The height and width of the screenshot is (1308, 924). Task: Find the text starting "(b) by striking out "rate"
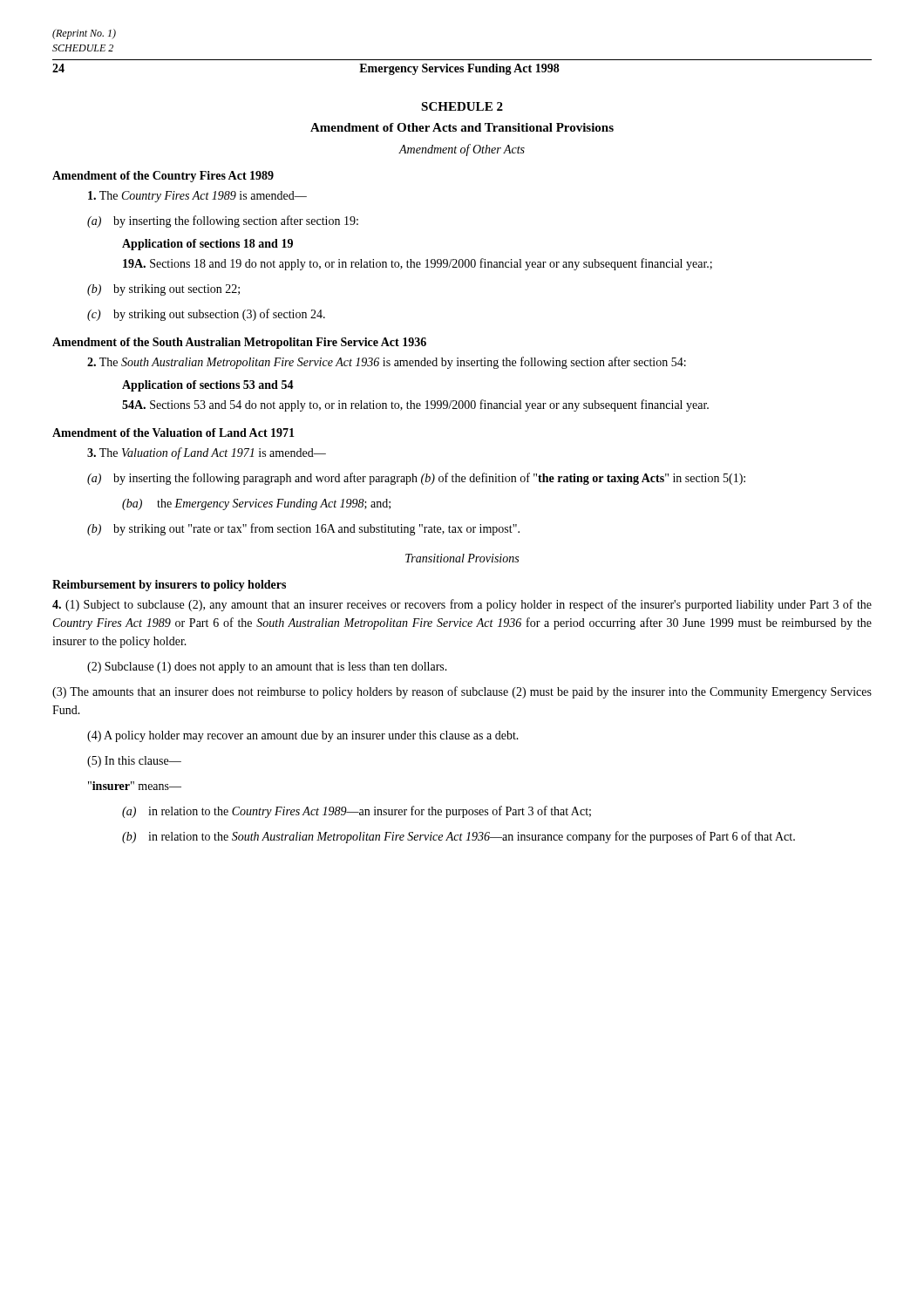[462, 529]
